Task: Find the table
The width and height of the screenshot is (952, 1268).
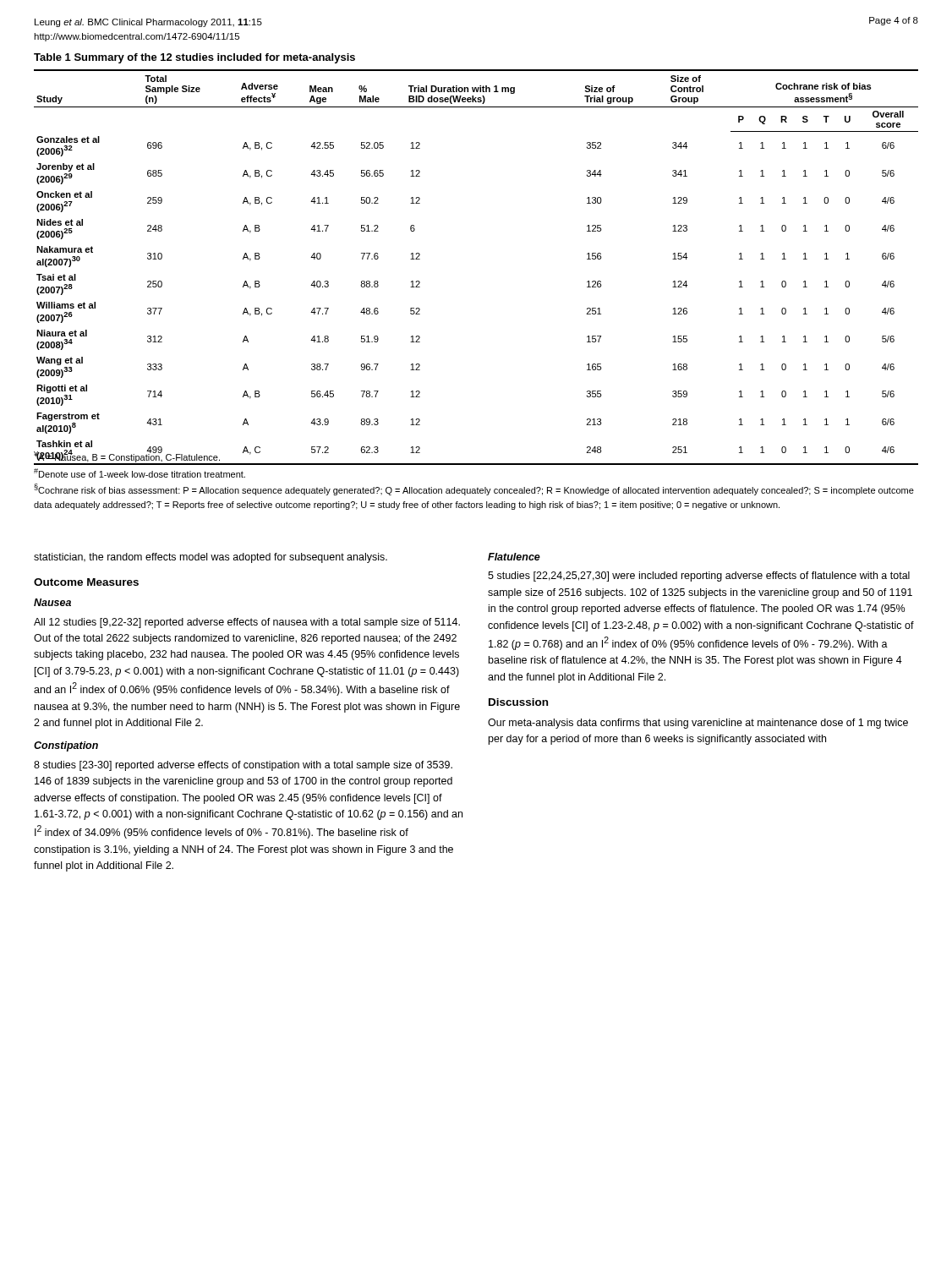Action: [476, 267]
